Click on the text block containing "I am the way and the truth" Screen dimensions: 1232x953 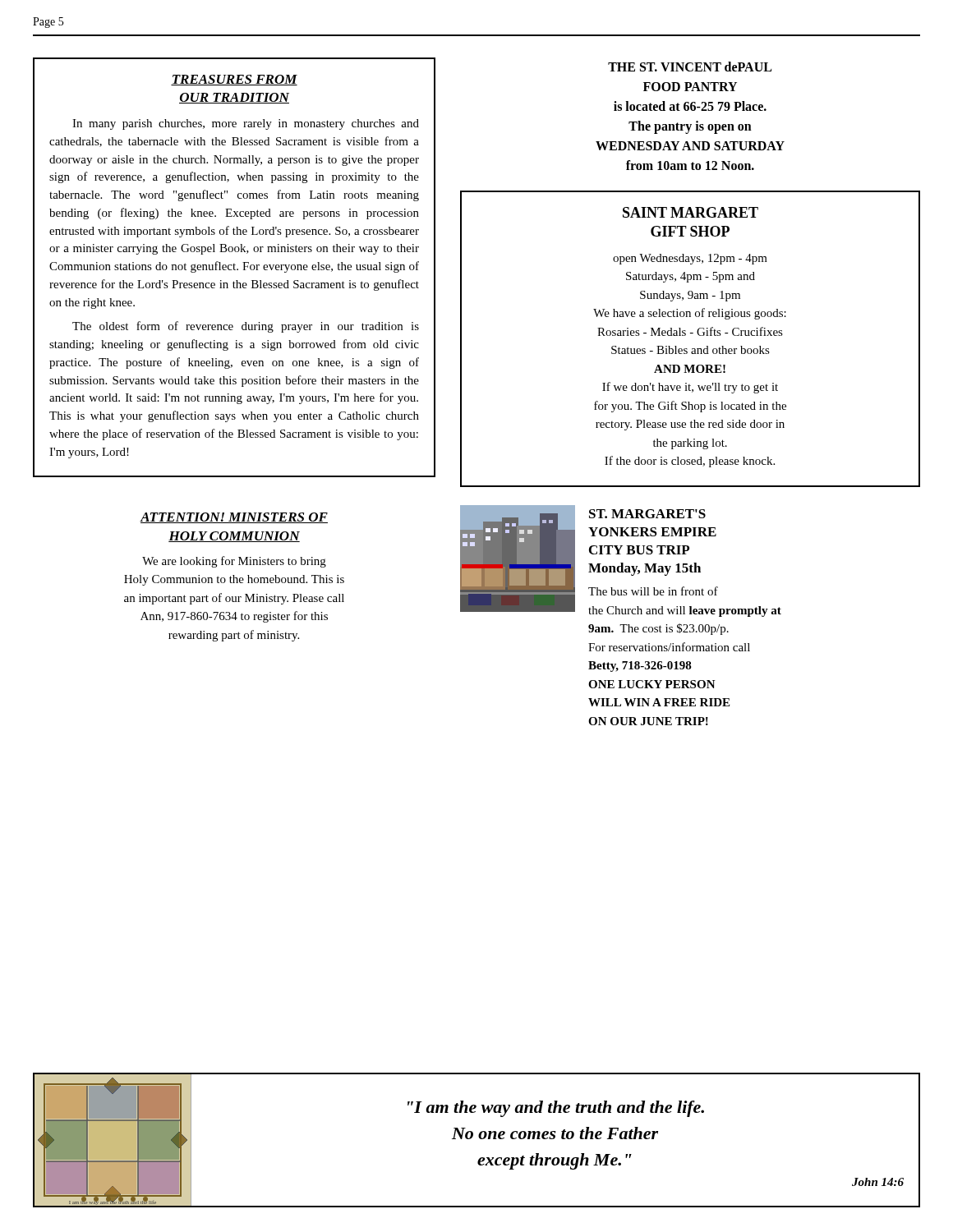coord(476,1140)
